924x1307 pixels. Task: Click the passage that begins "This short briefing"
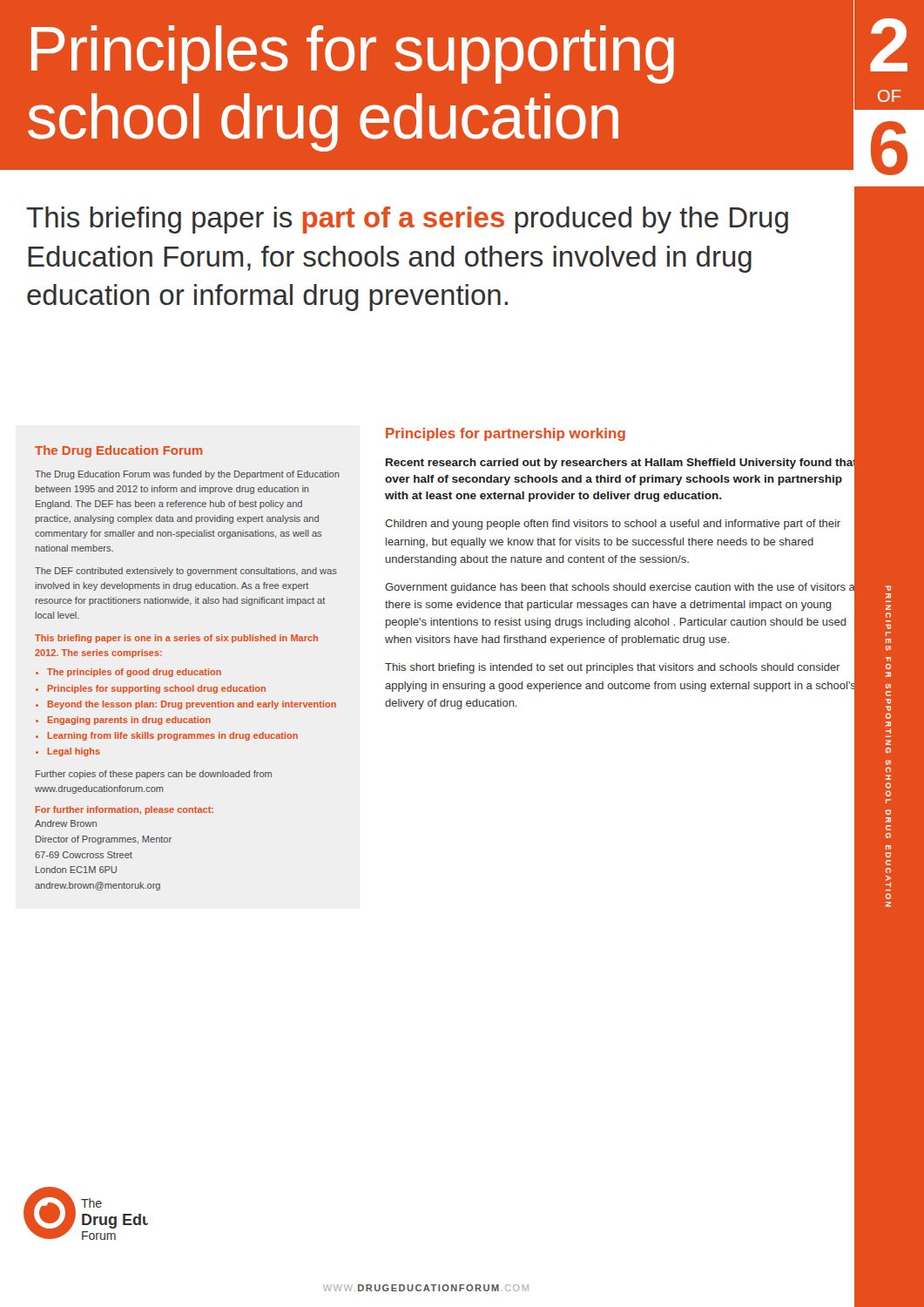[x=620, y=685]
